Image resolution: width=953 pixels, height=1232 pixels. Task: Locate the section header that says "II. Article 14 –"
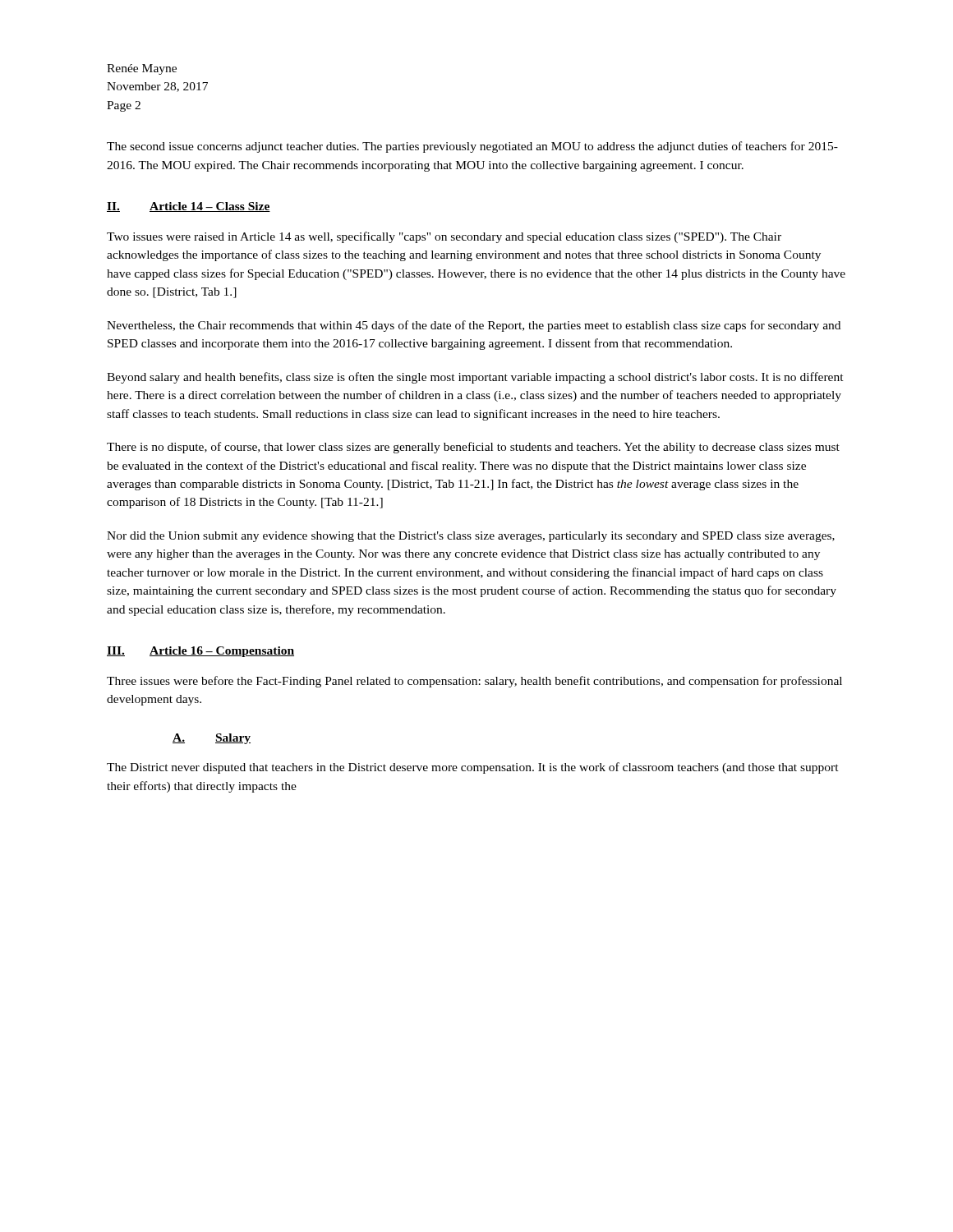pos(188,207)
